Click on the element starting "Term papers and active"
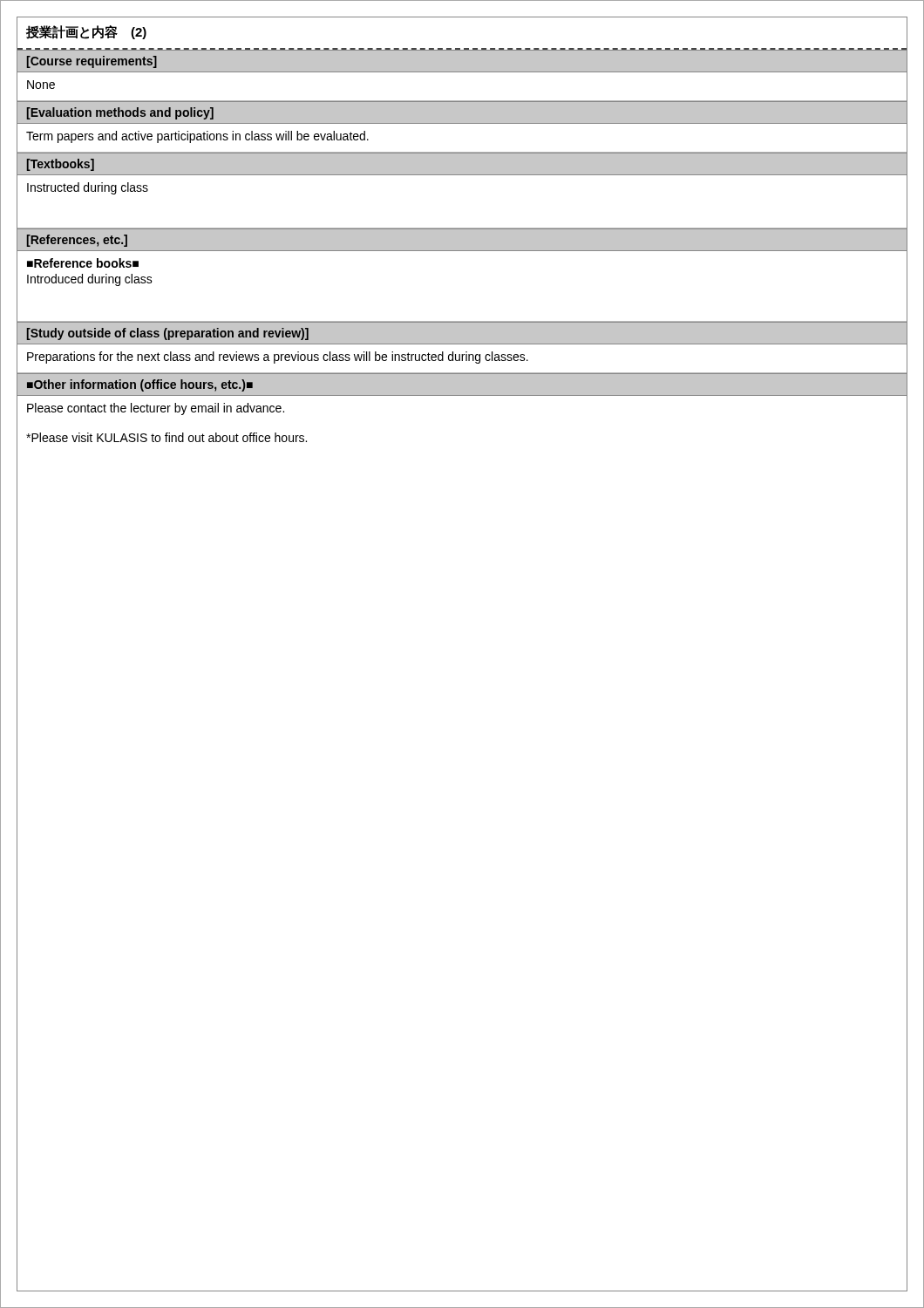 [x=198, y=136]
